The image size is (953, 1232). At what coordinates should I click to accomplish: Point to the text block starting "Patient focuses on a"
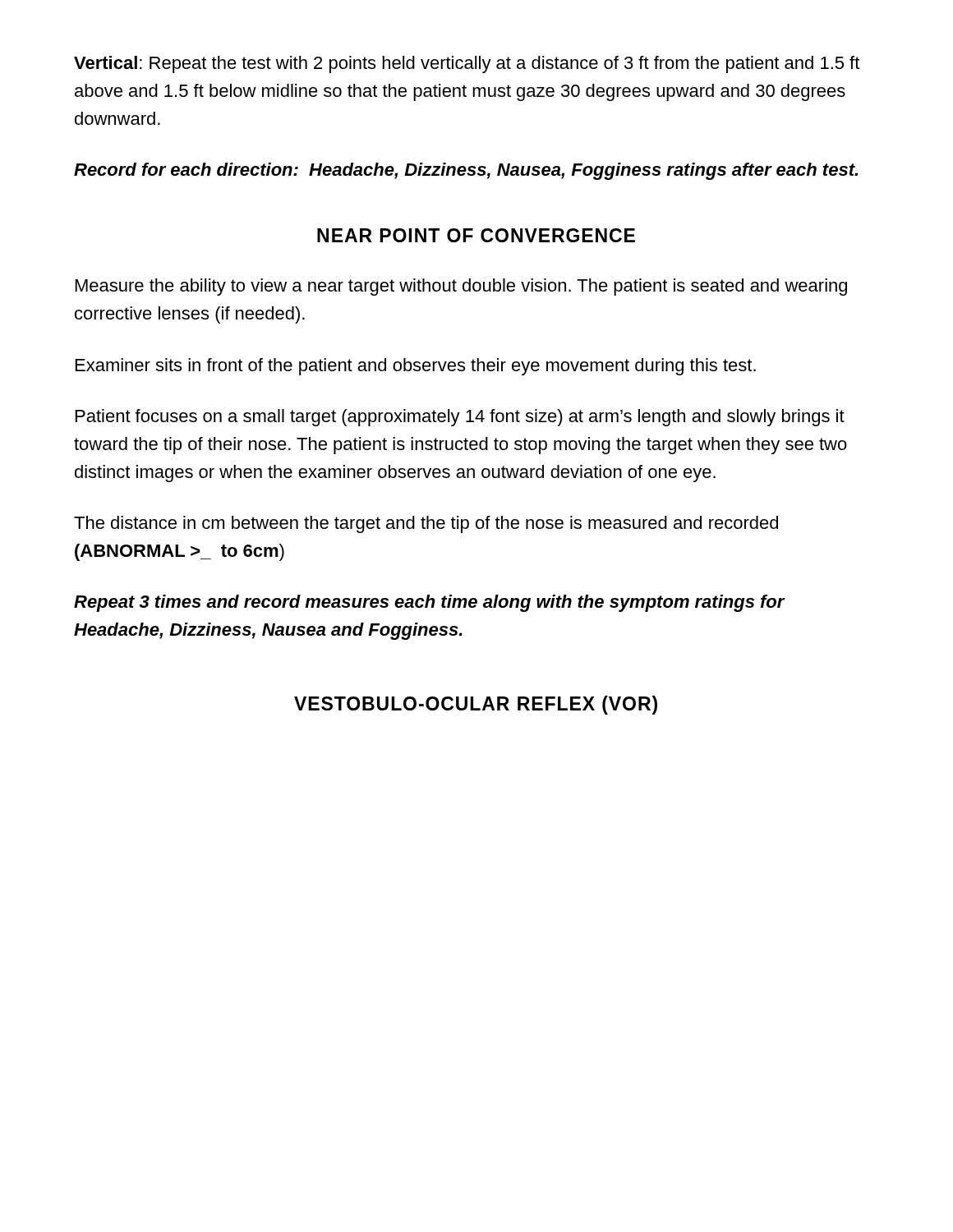461,444
